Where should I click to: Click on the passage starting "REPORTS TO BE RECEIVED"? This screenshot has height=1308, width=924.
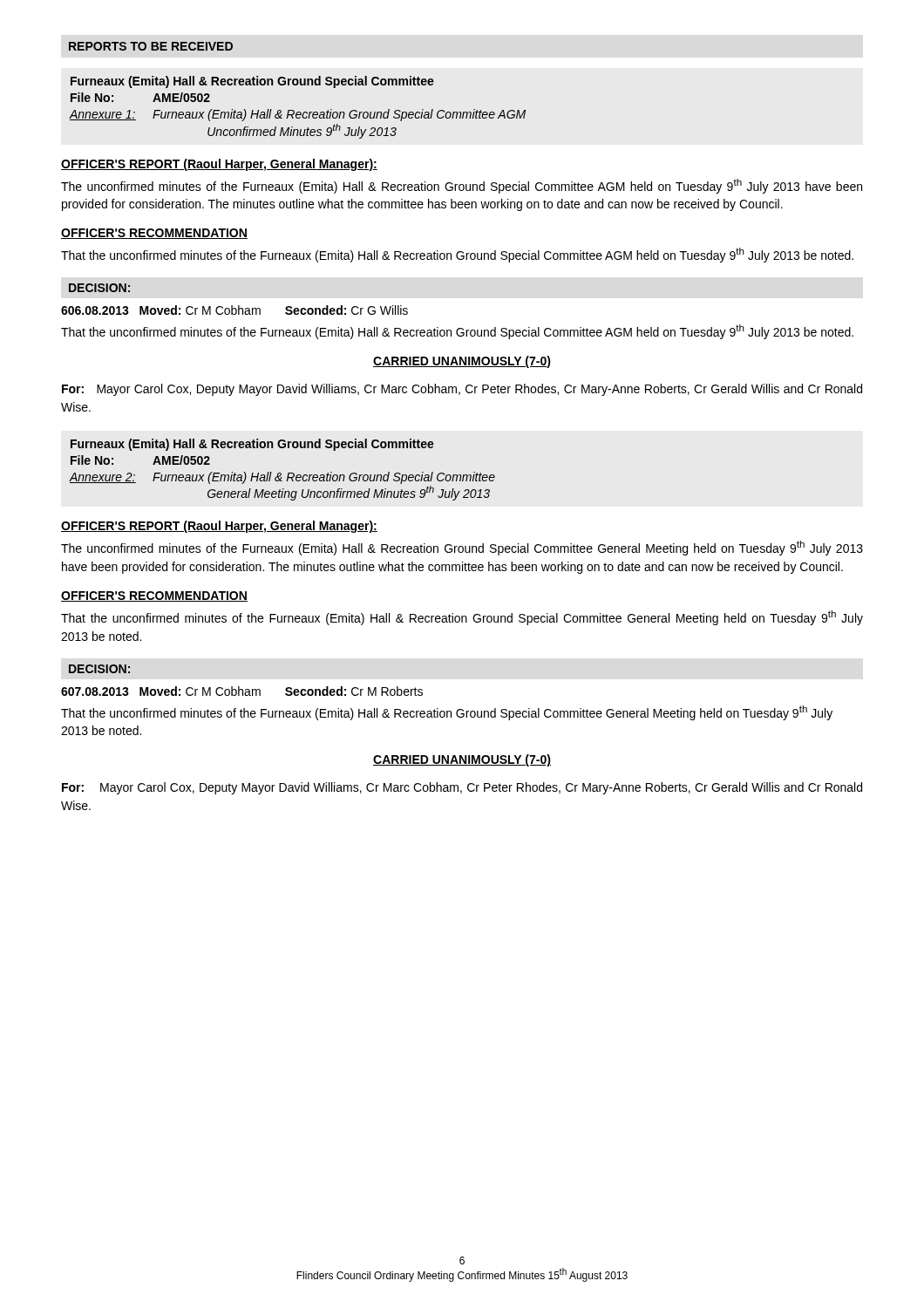click(x=151, y=46)
